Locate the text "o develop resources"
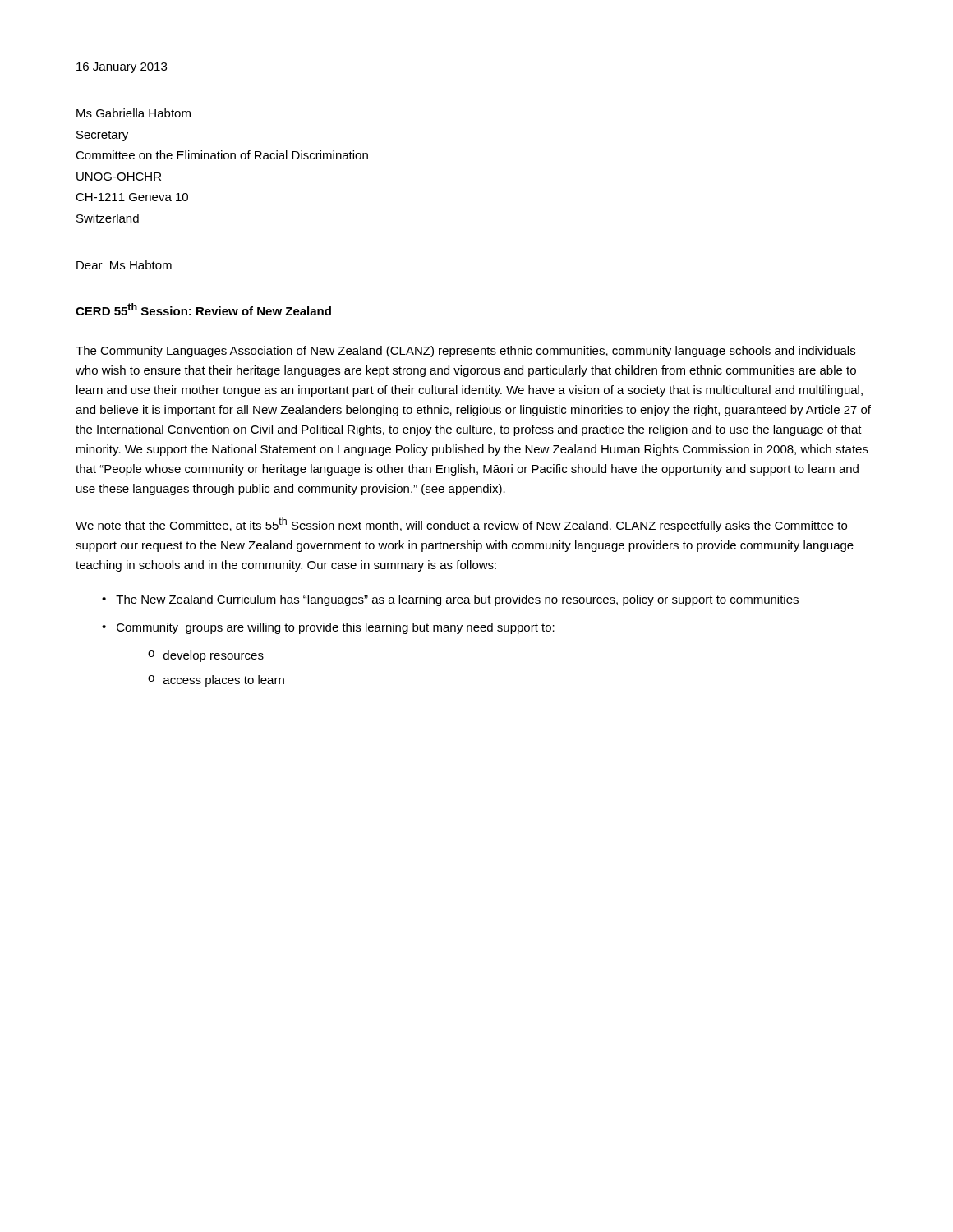 pos(206,655)
